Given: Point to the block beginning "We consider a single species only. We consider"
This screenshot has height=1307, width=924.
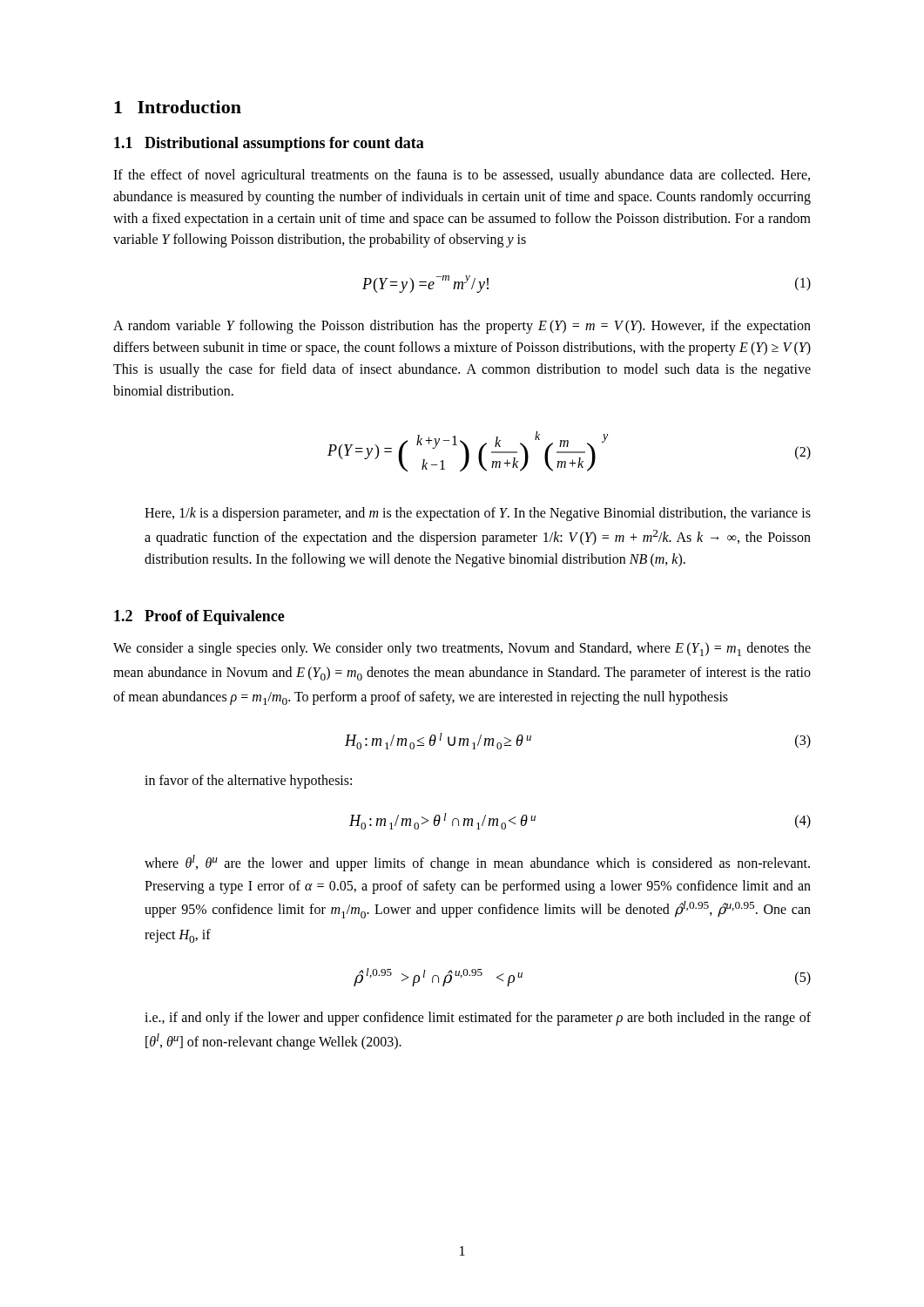Looking at the screenshot, I should [462, 674].
